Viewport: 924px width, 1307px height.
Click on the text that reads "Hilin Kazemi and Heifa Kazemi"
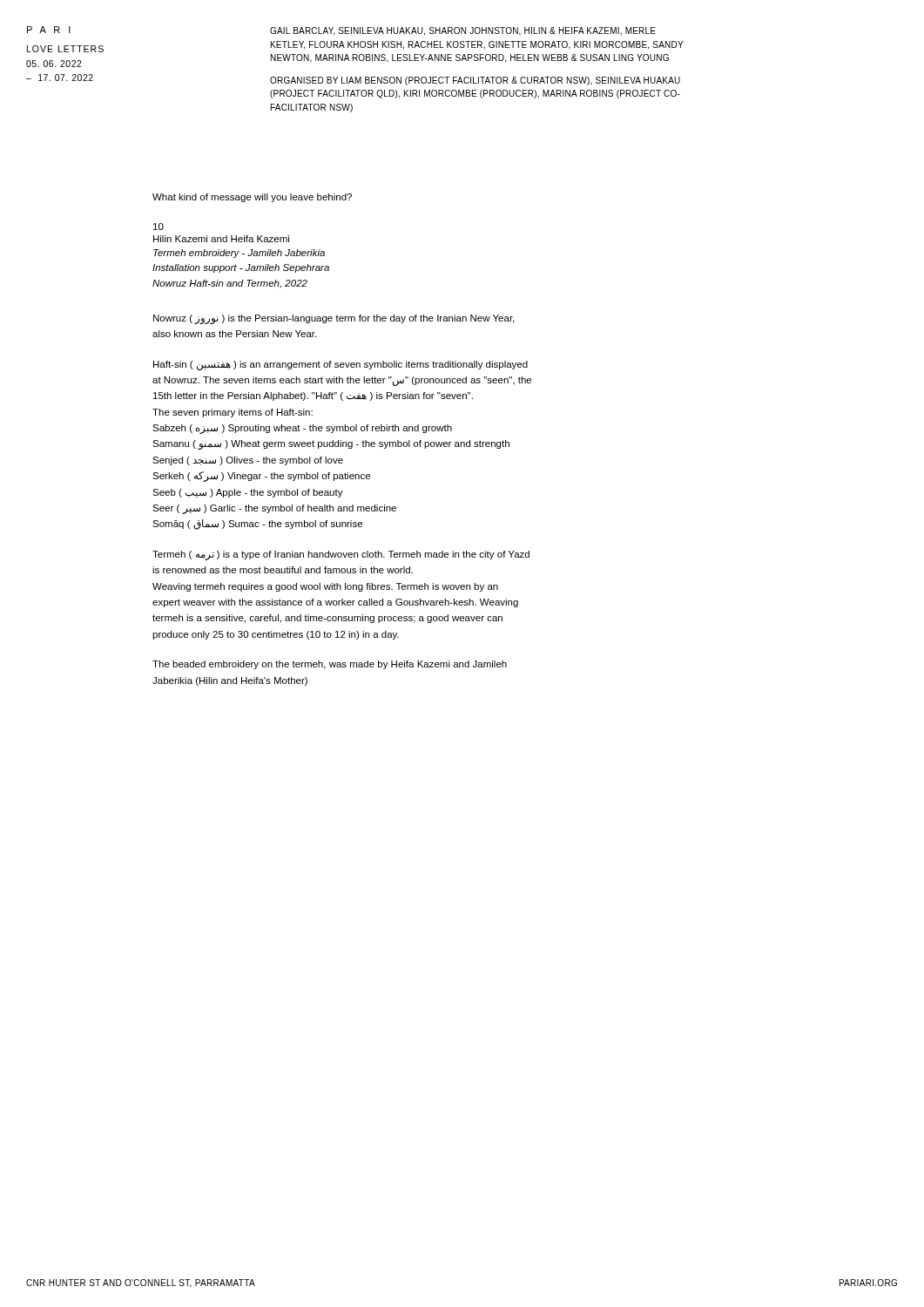pos(221,239)
